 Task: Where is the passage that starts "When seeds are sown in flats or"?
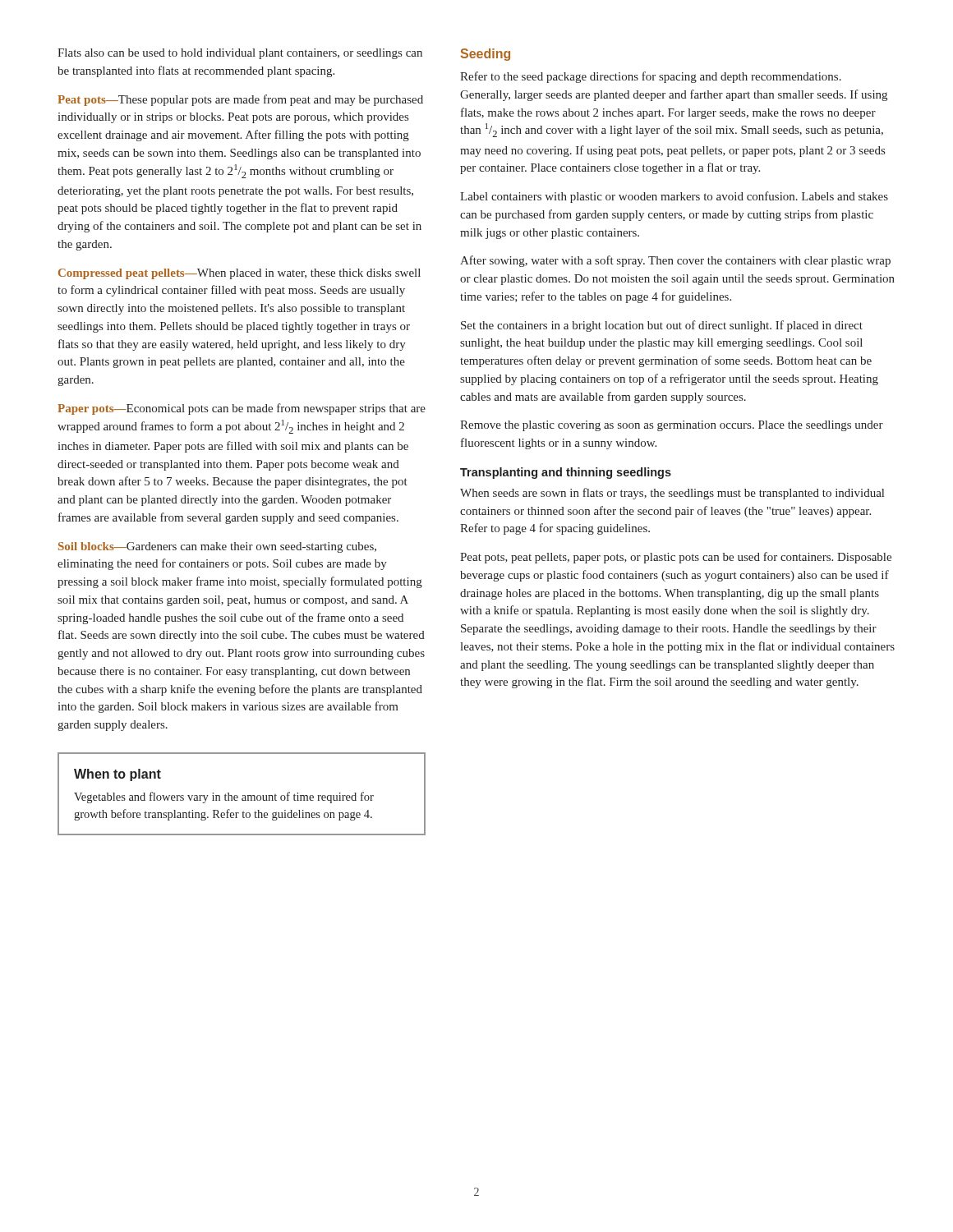[678, 511]
